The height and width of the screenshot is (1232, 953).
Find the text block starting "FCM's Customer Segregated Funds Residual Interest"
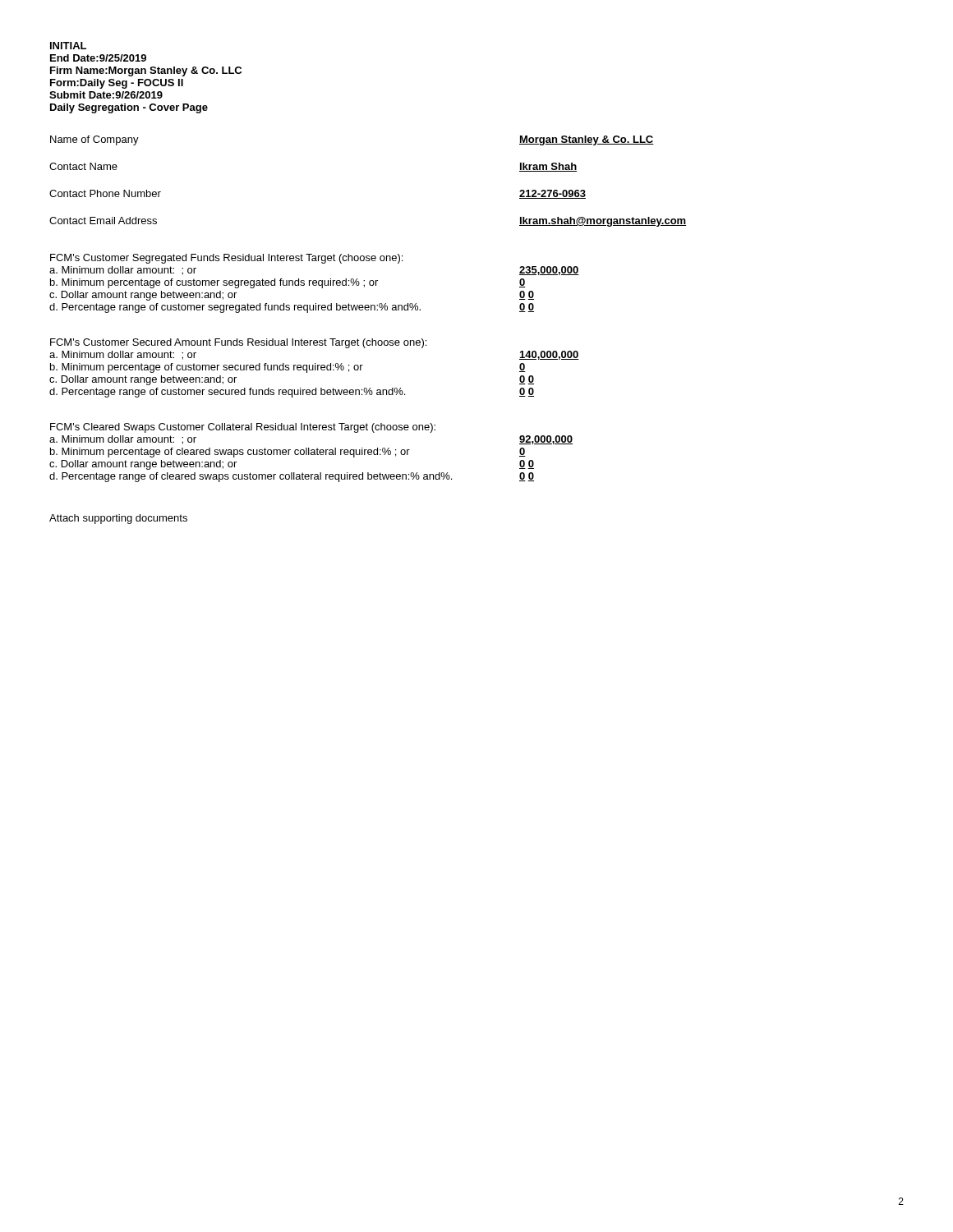click(x=226, y=259)
